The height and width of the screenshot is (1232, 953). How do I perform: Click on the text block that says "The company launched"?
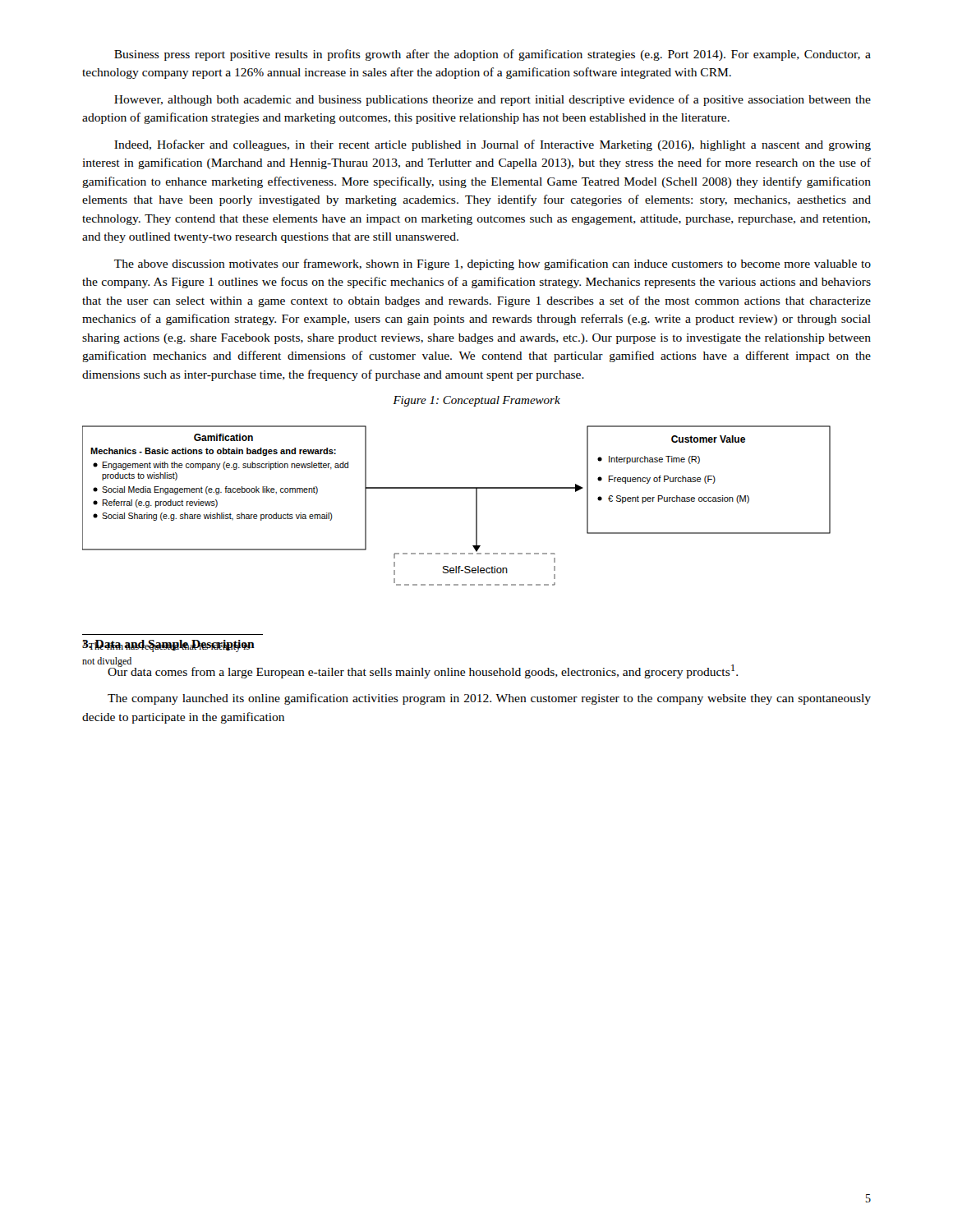click(476, 708)
